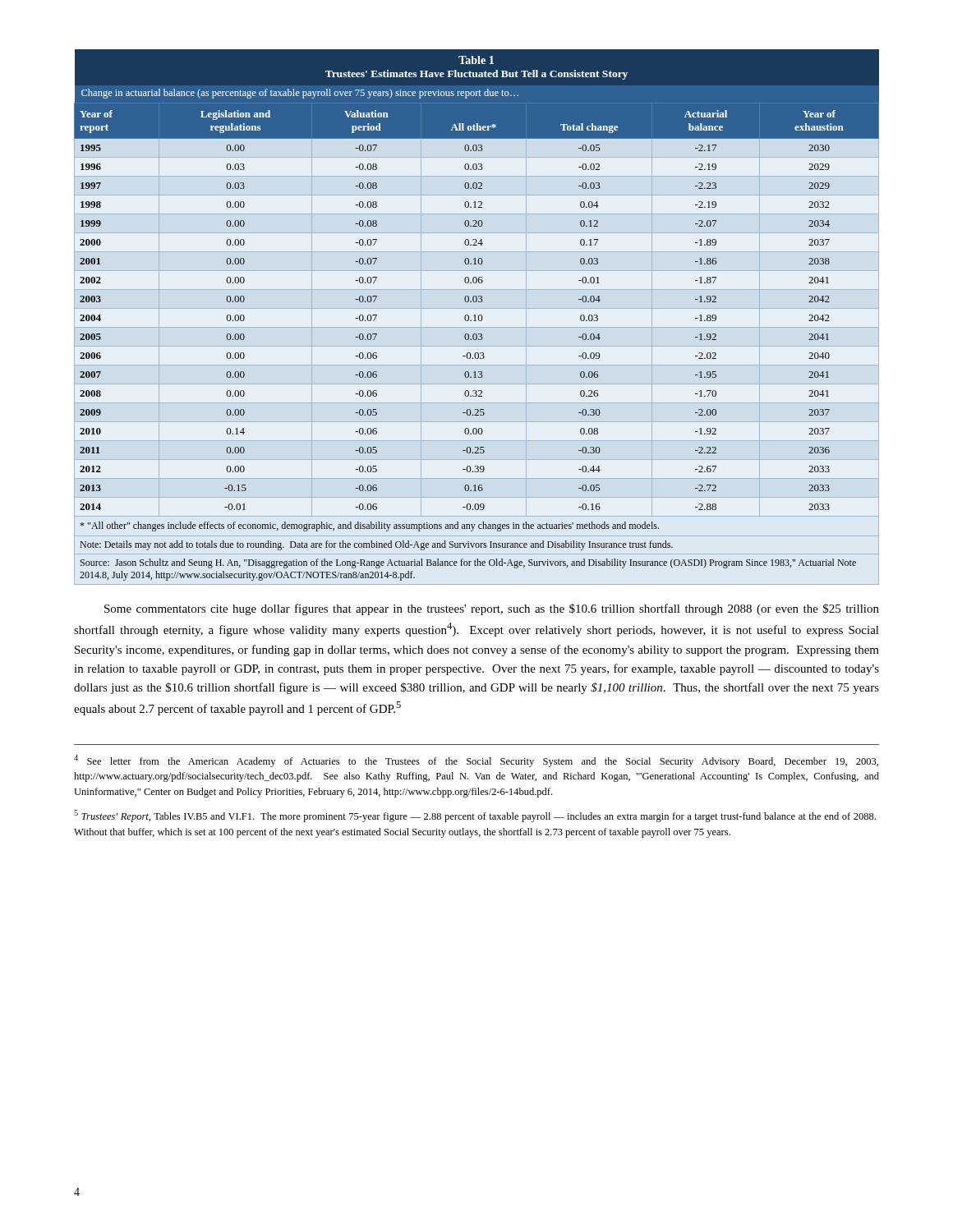Find the footnote containing "5 Trustees' Report, Tables IV.B5 and"
953x1232 pixels.
point(476,823)
